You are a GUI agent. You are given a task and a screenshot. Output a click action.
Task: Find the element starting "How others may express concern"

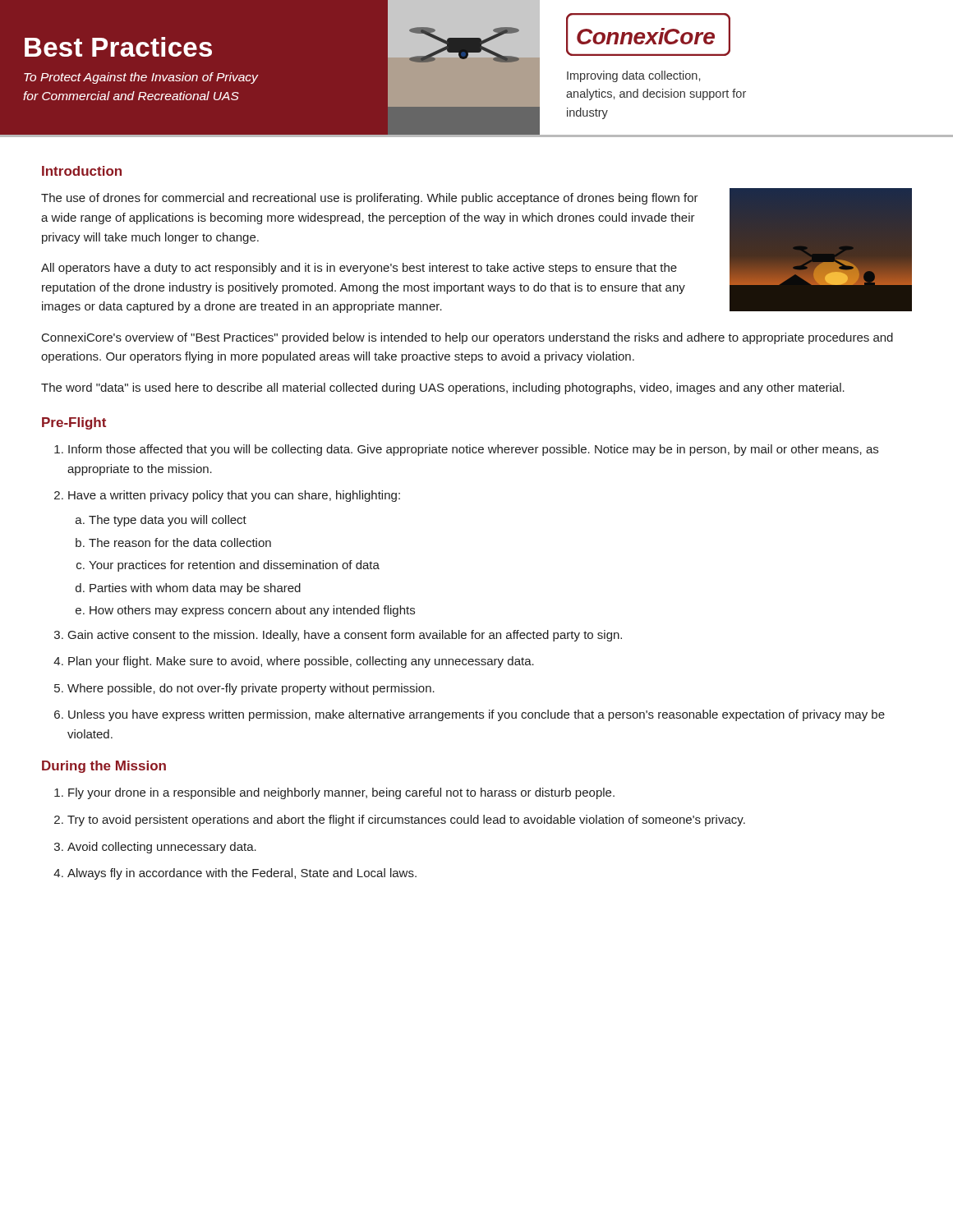252,610
